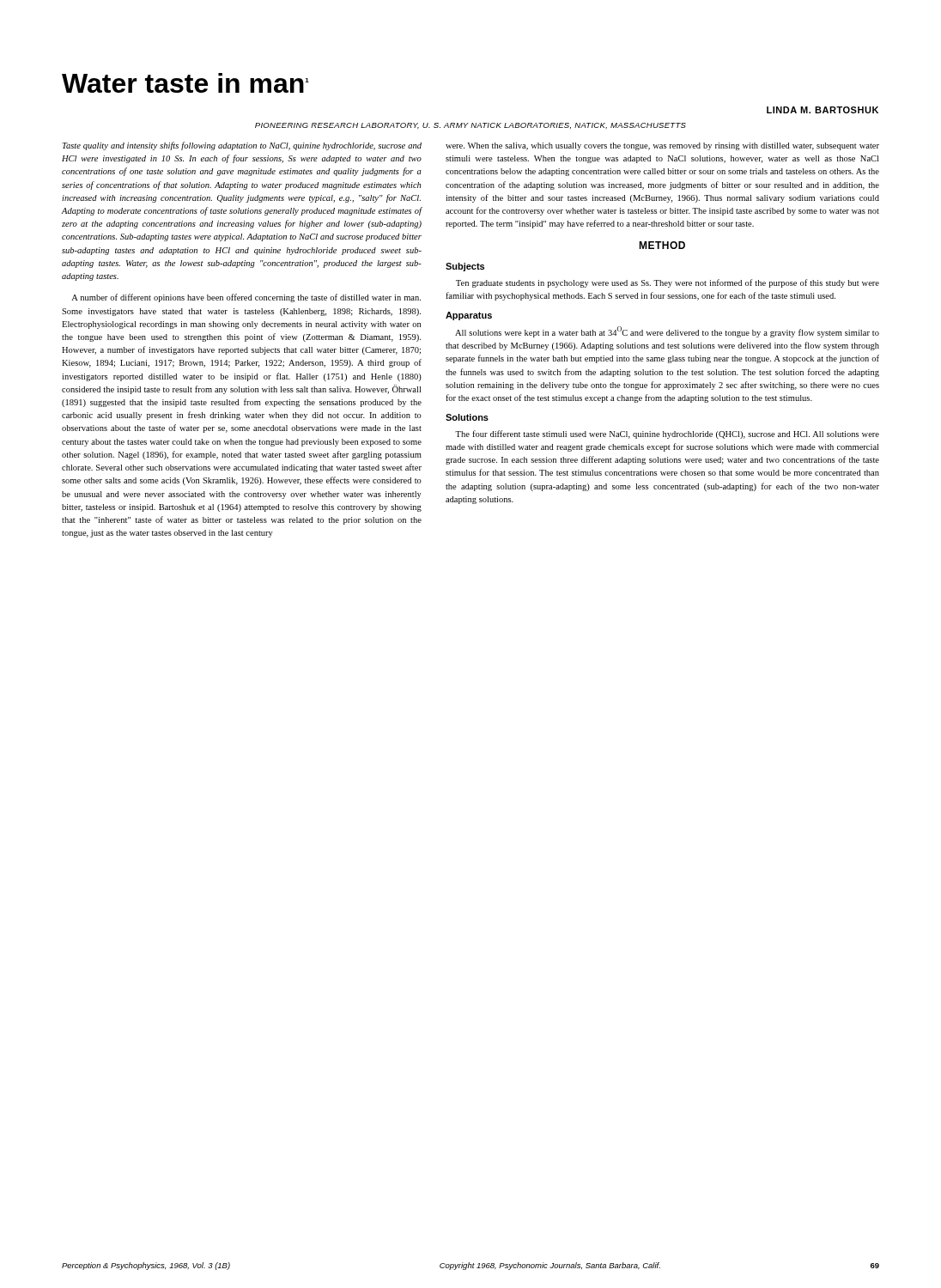The height and width of the screenshot is (1288, 941).
Task: Find the section header that says "LINDA M. BARTOSHUK"
Action: pyautogui.click(x=823, y=110)
